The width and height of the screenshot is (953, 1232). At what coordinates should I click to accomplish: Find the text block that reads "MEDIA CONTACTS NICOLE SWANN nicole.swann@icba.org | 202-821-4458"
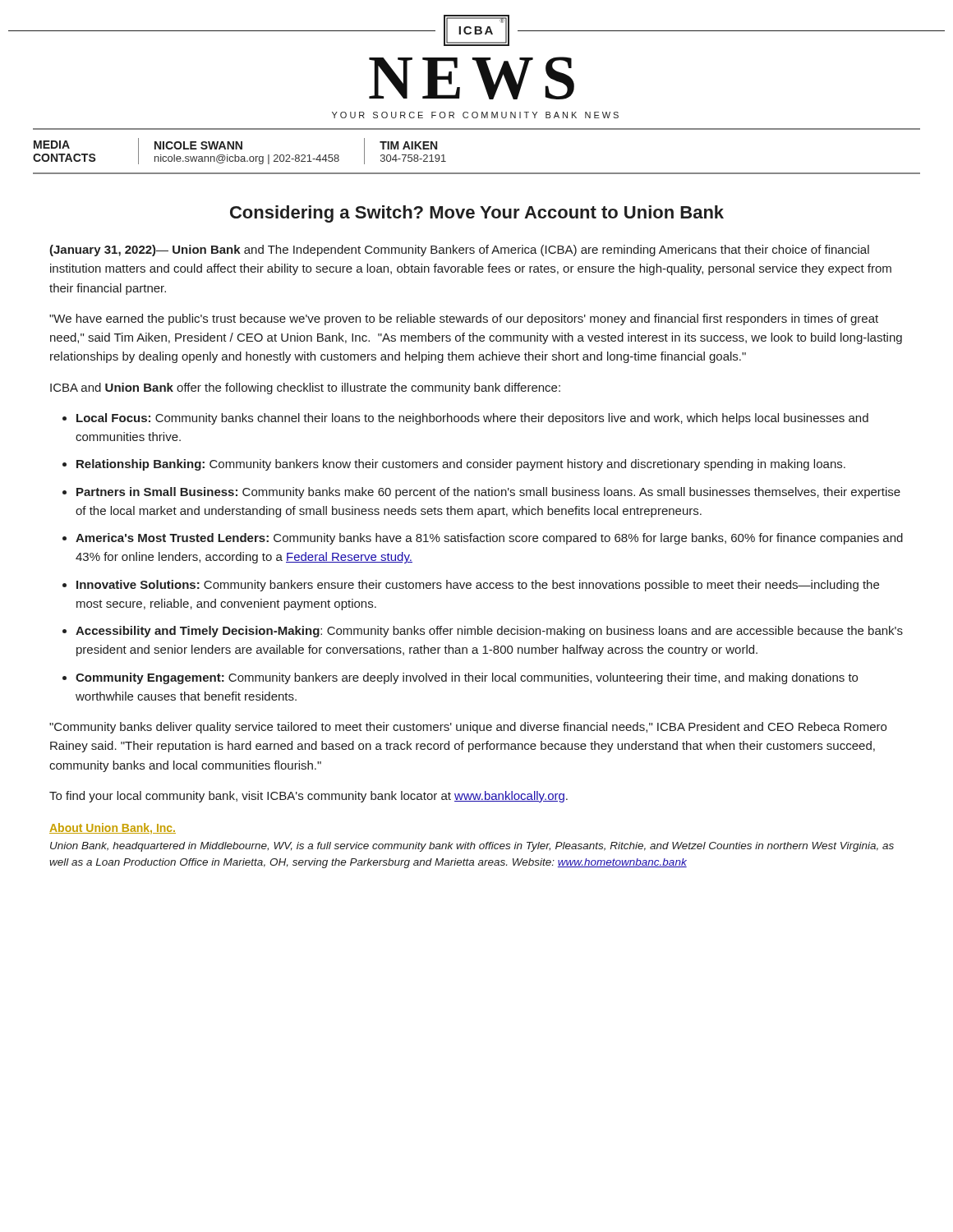click(x=252, y=151)
